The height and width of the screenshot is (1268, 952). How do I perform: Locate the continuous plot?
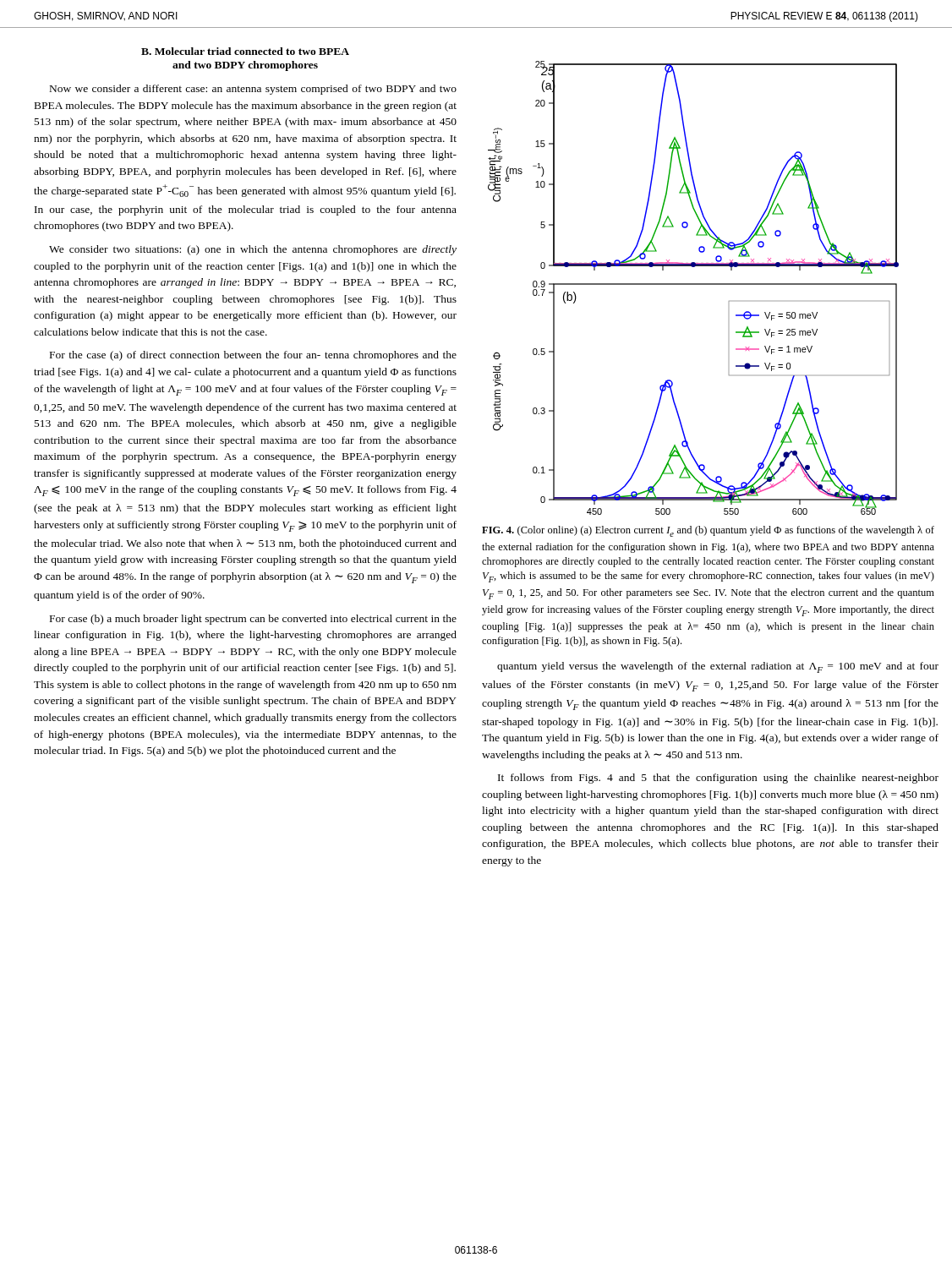pyautogui.click(x=710, y=281)
